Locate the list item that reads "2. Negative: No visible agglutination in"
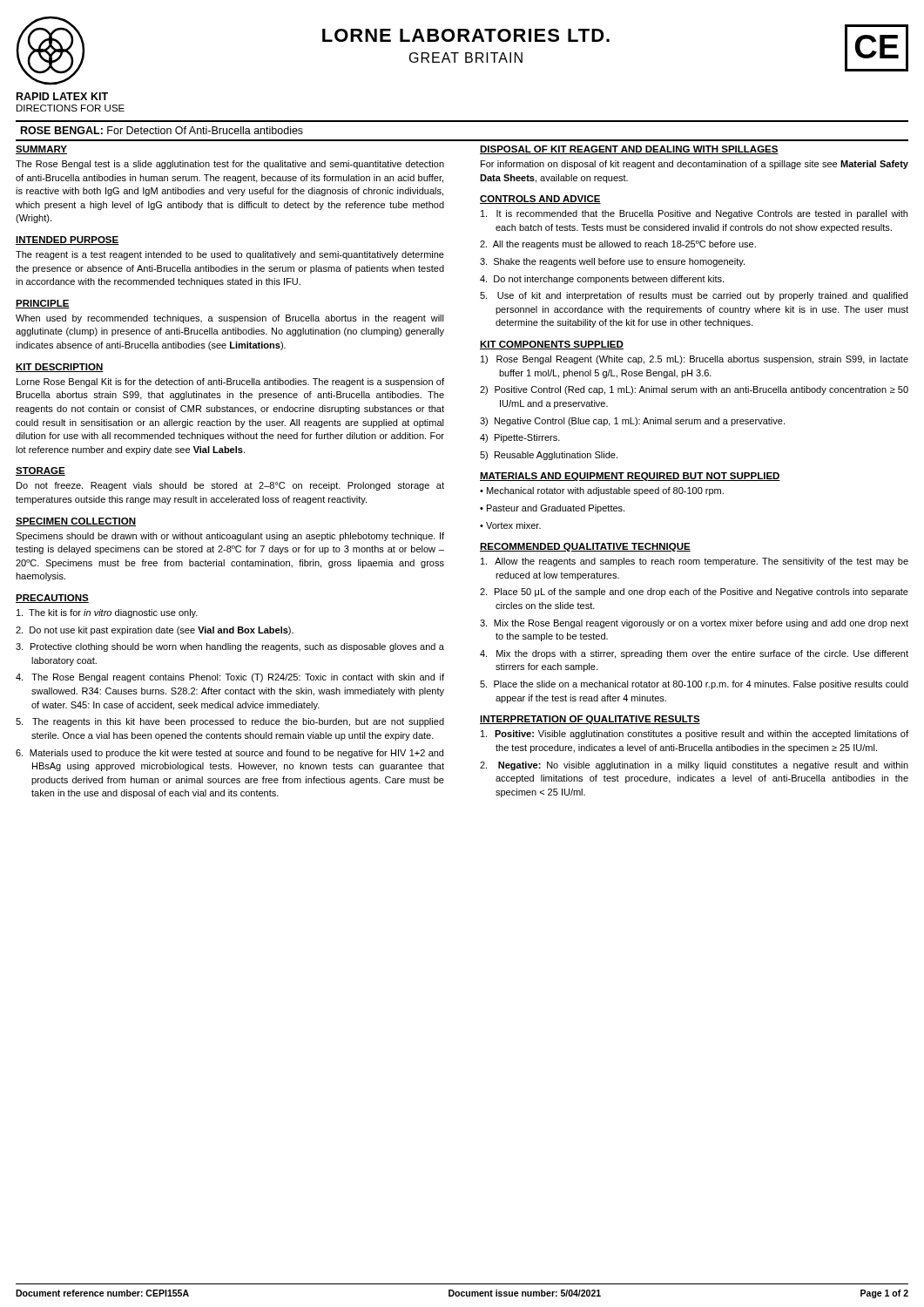Screen dimensions: 1307x924 [x=694, y=779]
